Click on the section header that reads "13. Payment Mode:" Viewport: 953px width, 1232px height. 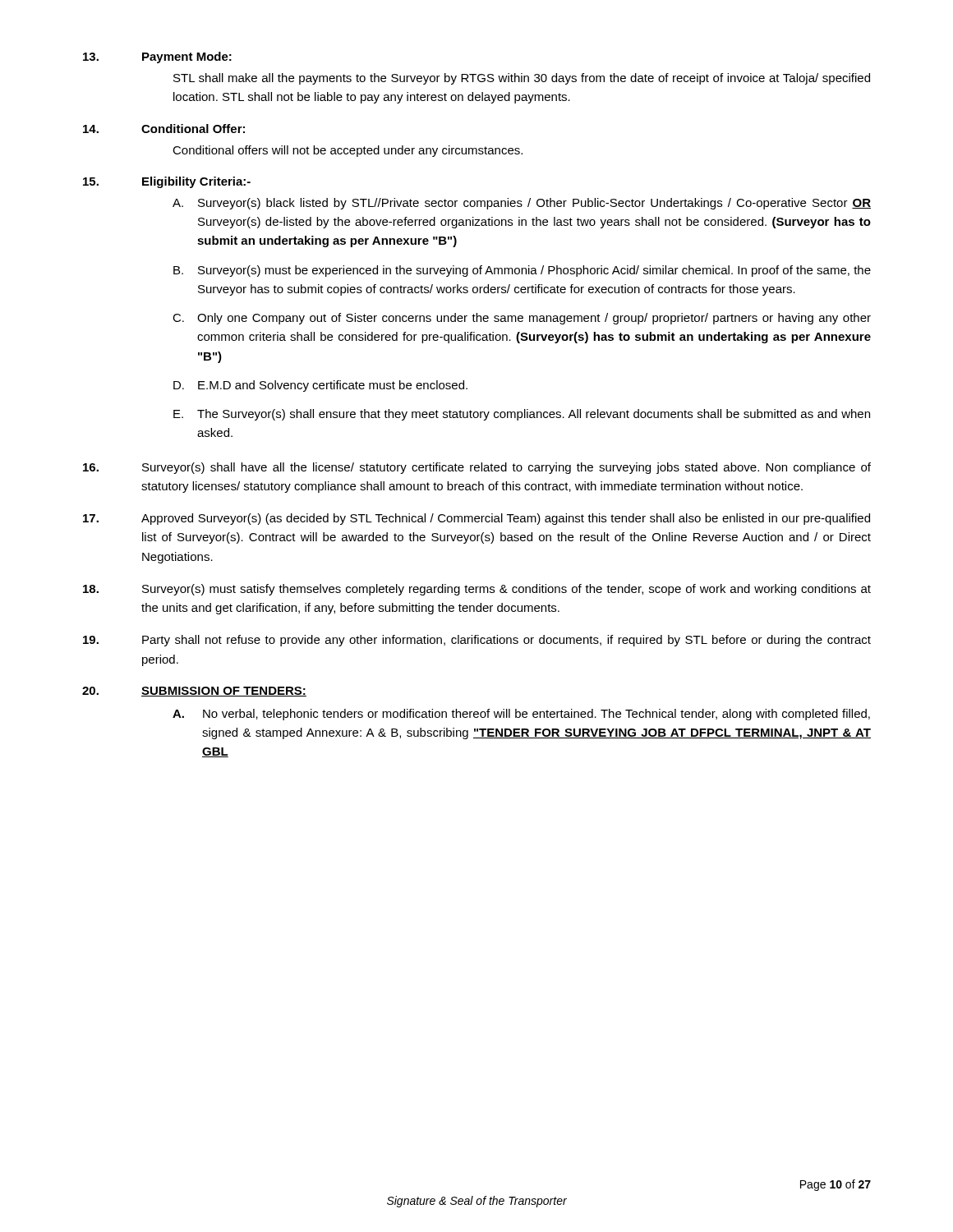[x=157, y=56]
